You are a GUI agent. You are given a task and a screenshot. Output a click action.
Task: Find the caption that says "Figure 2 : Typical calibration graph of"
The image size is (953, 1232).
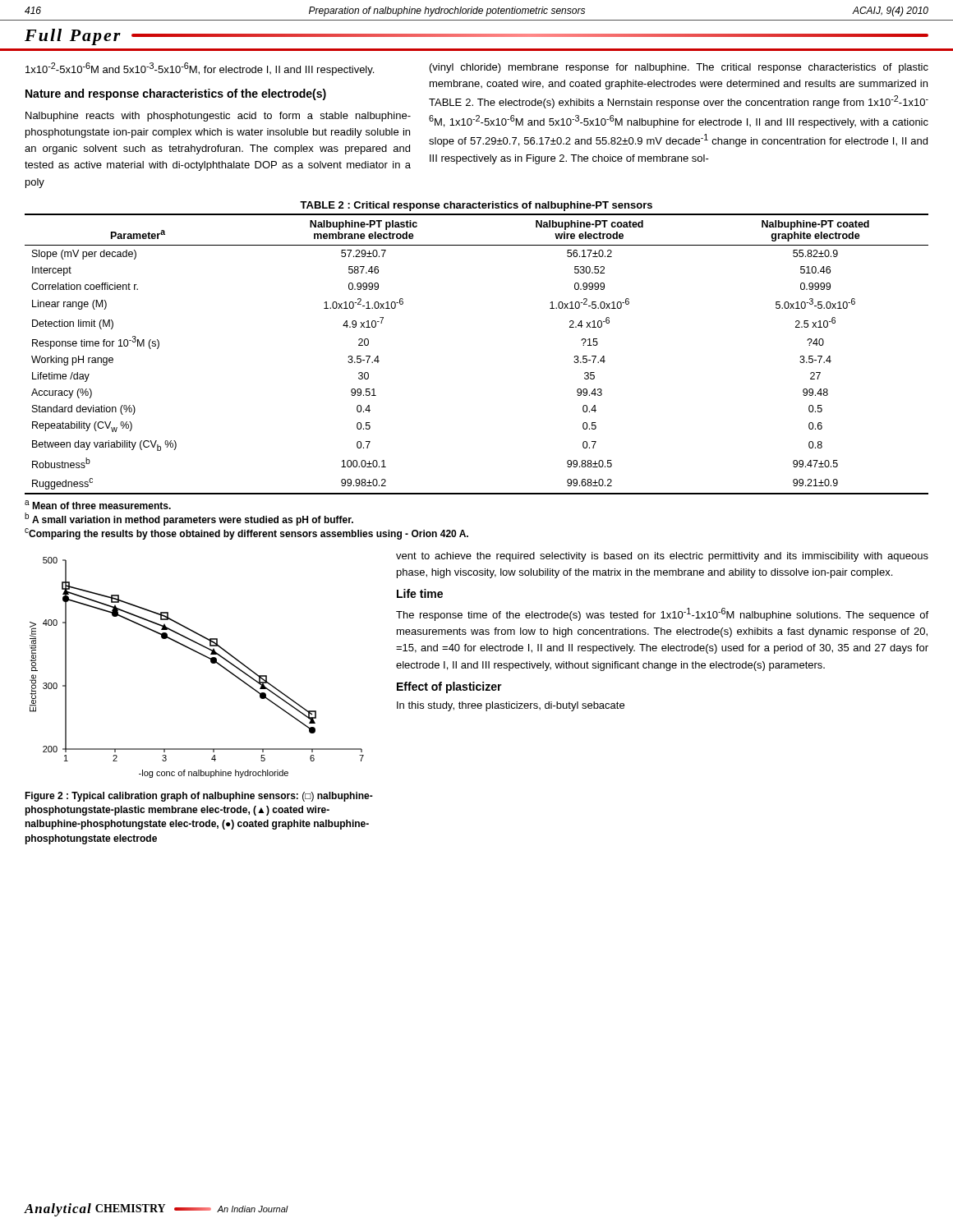[199, 817]
